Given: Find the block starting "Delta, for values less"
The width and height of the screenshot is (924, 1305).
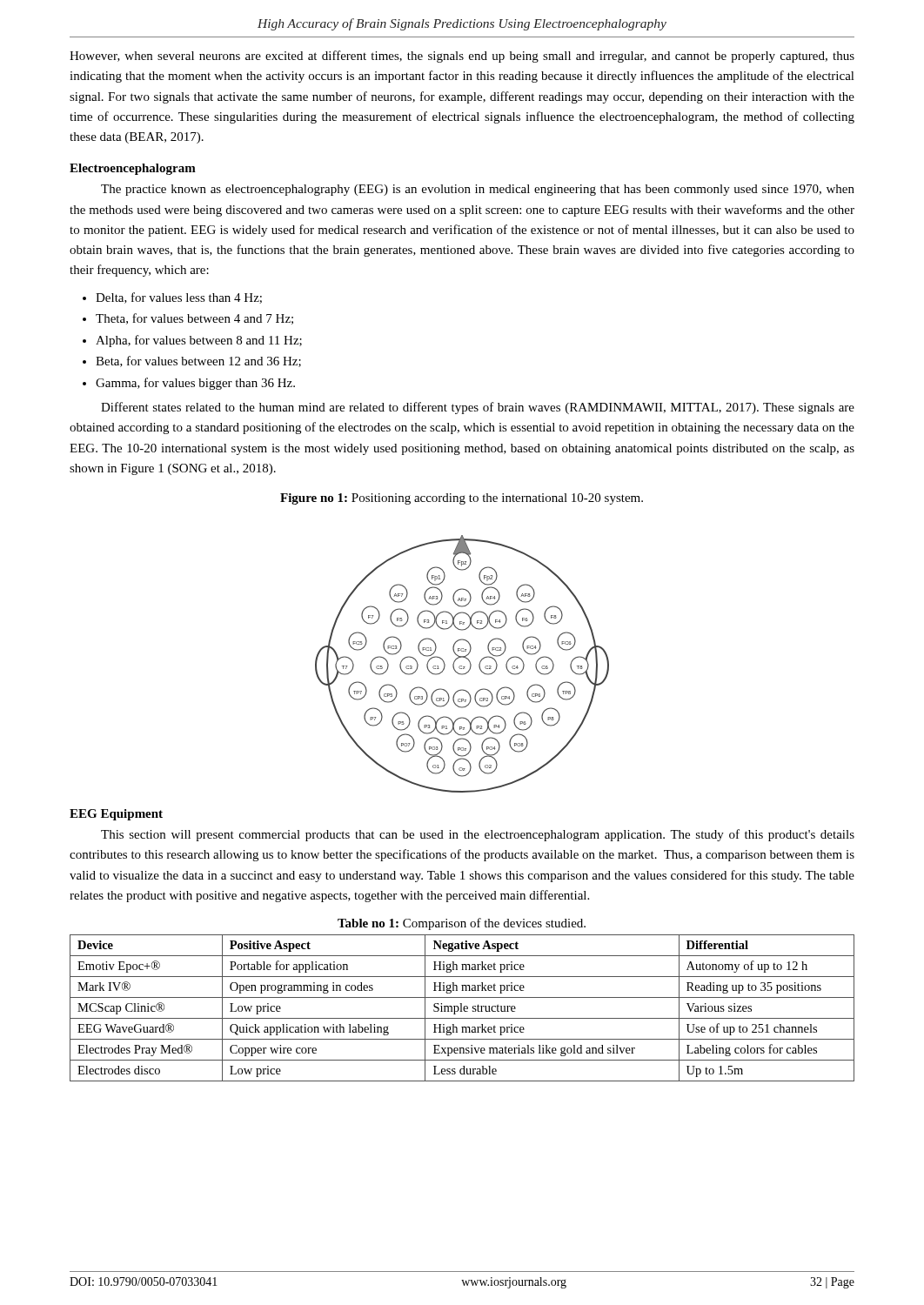Looking at the screenshot, I should tap(179, 297).
